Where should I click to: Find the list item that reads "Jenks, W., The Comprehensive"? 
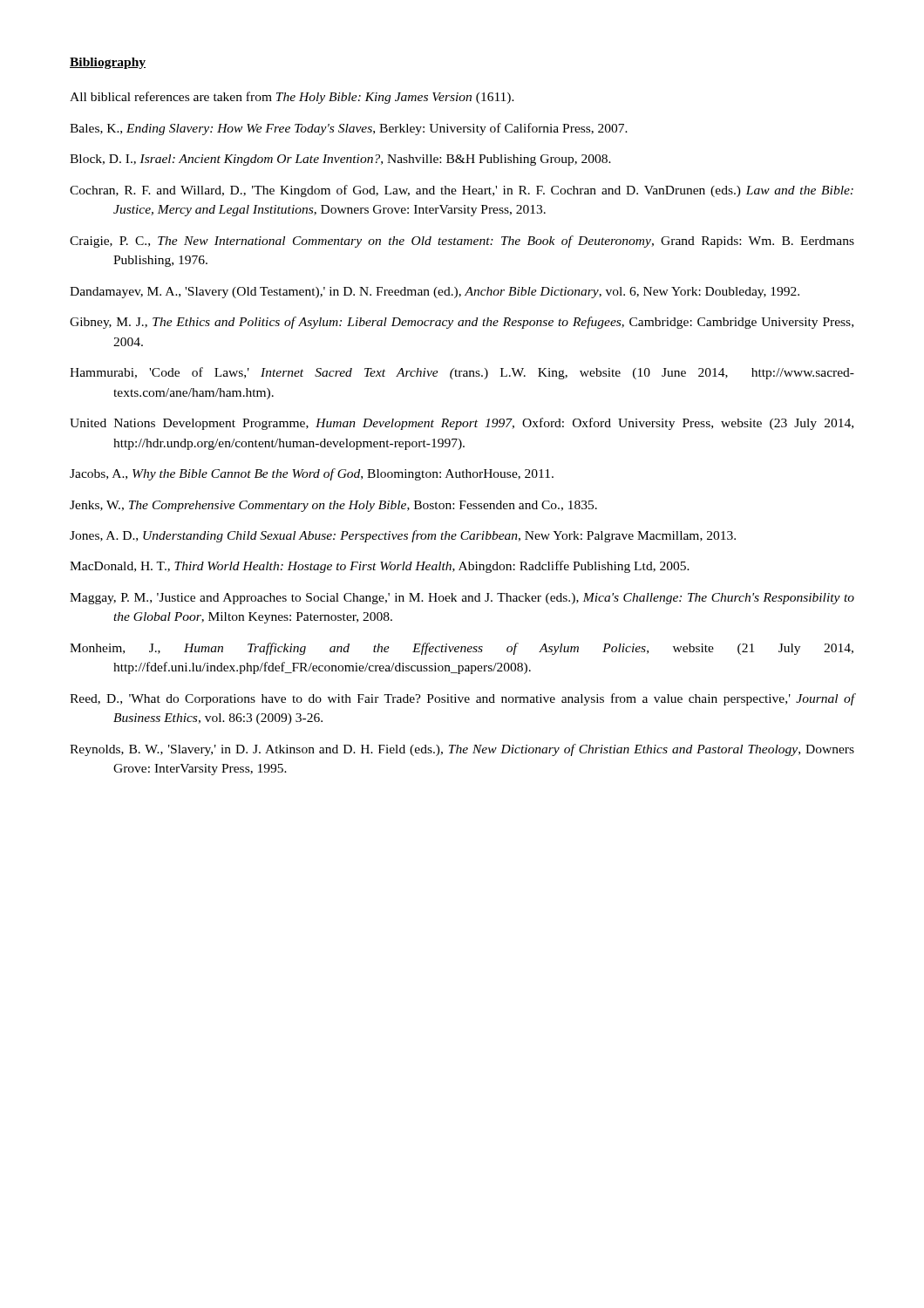[x=334, y=504]
